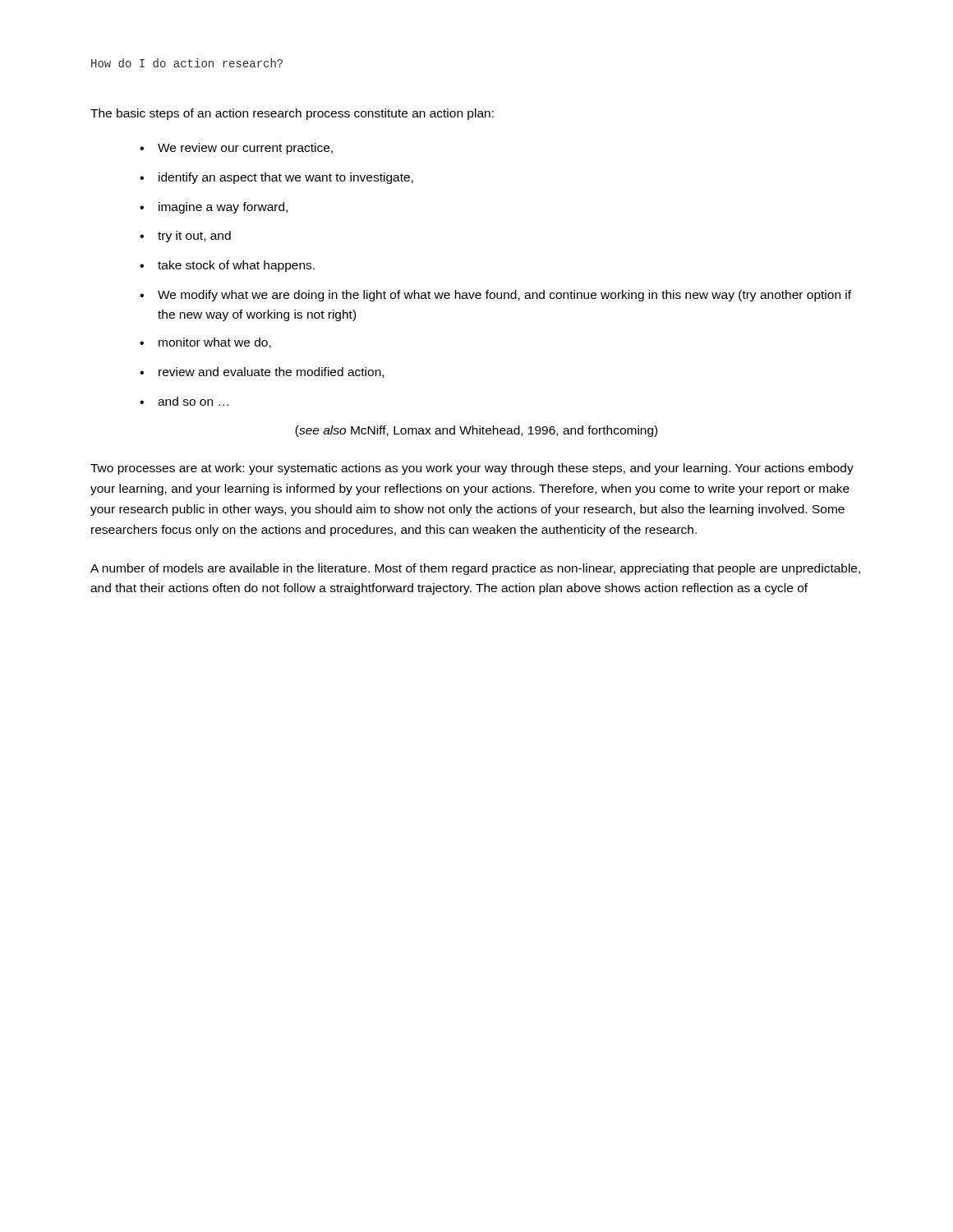953x1232 pixels.
Task: Find the list item that says "• We modify what"
Action: pos(501,305)
